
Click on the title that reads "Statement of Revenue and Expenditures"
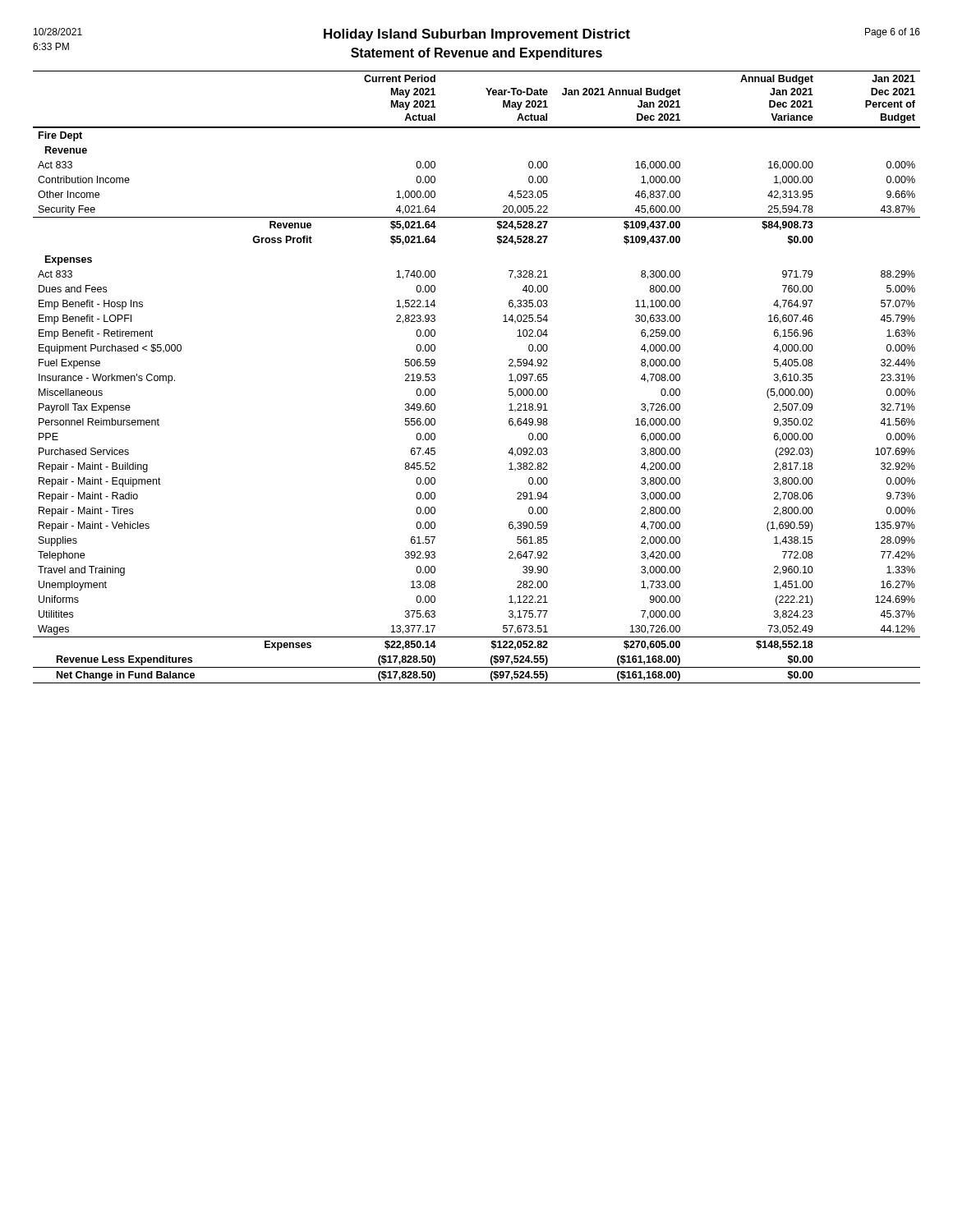point(476,53)
